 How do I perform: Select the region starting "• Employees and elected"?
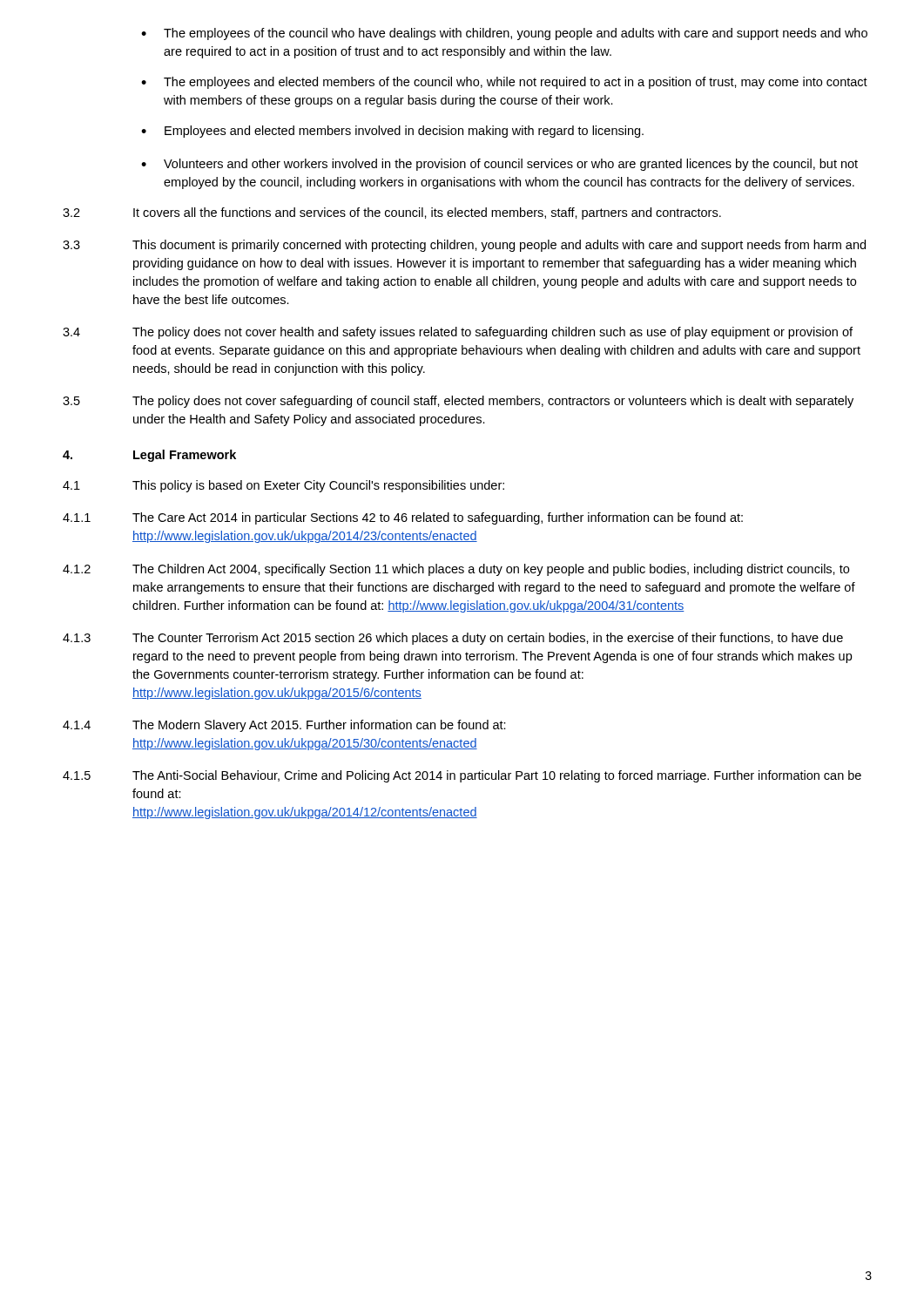tap(506, 133)
